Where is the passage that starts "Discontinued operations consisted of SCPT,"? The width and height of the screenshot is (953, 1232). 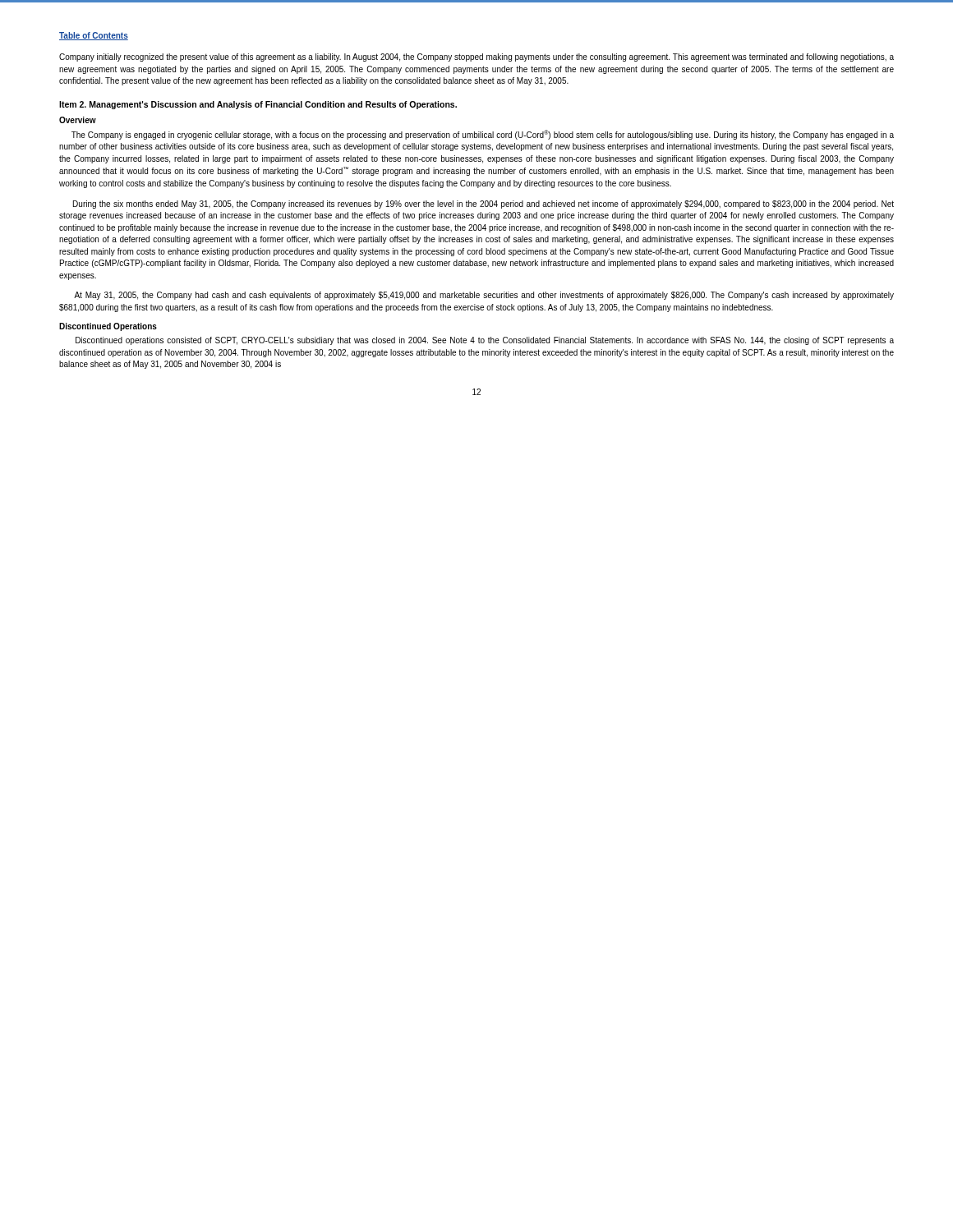(x=476, y=352)
